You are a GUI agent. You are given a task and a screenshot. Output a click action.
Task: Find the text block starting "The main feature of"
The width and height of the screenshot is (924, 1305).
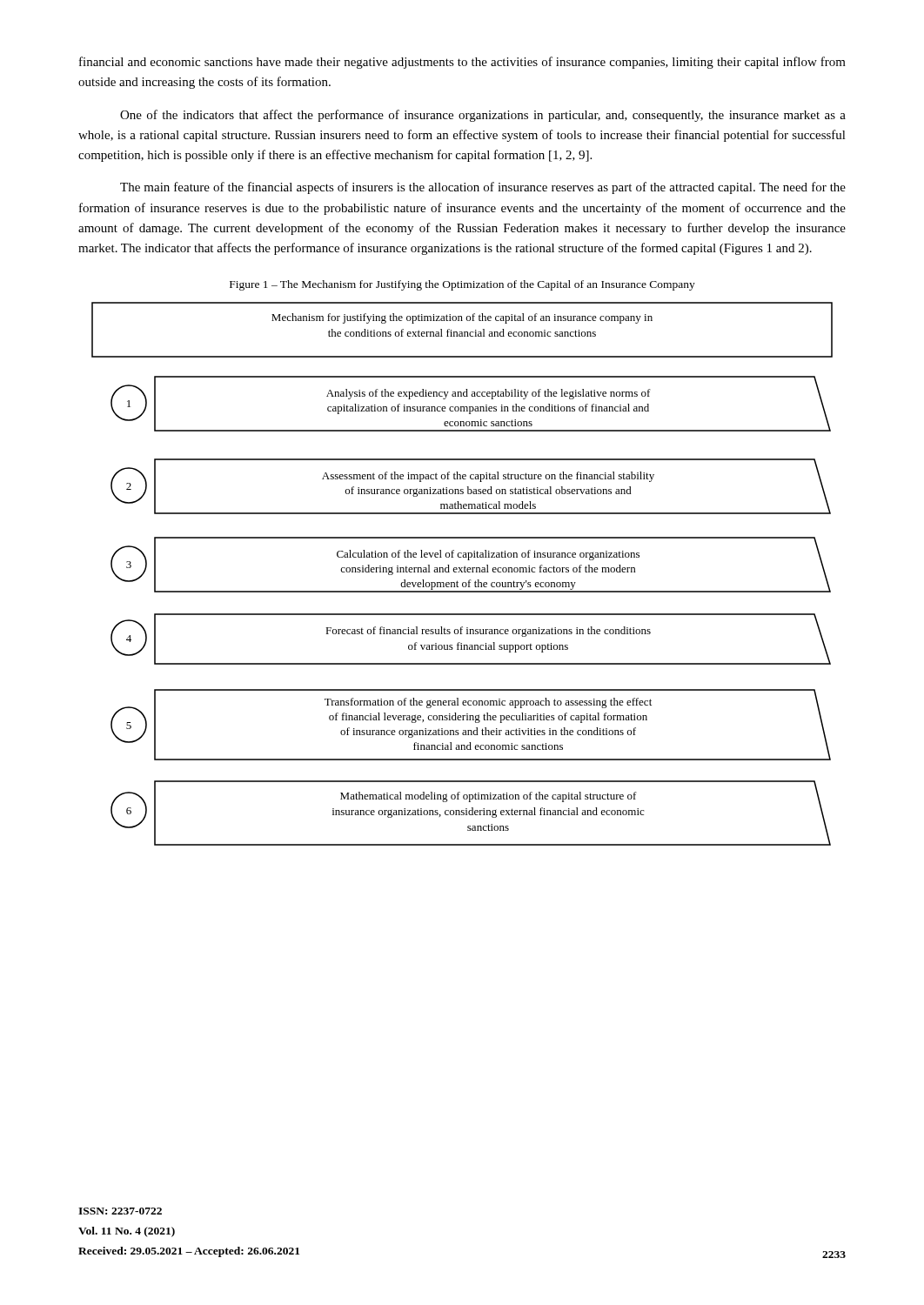click(x=462, y=218)
